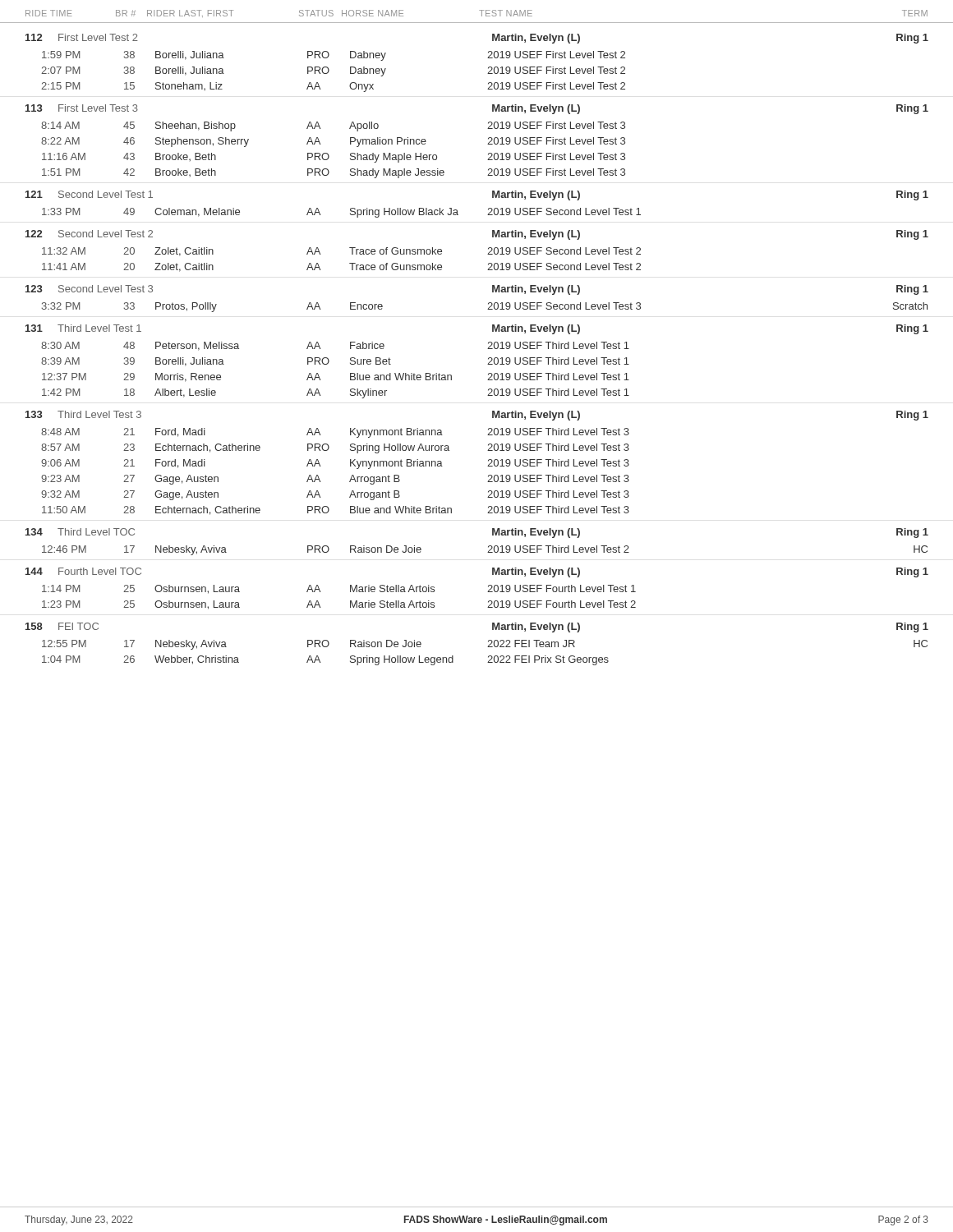The width and height of the screenshot is (953, 1232).
Task: Navigate to the text starting "112 First Level Test 2 Martin,"
Action: pyautogui.click(x=92, y=38)
